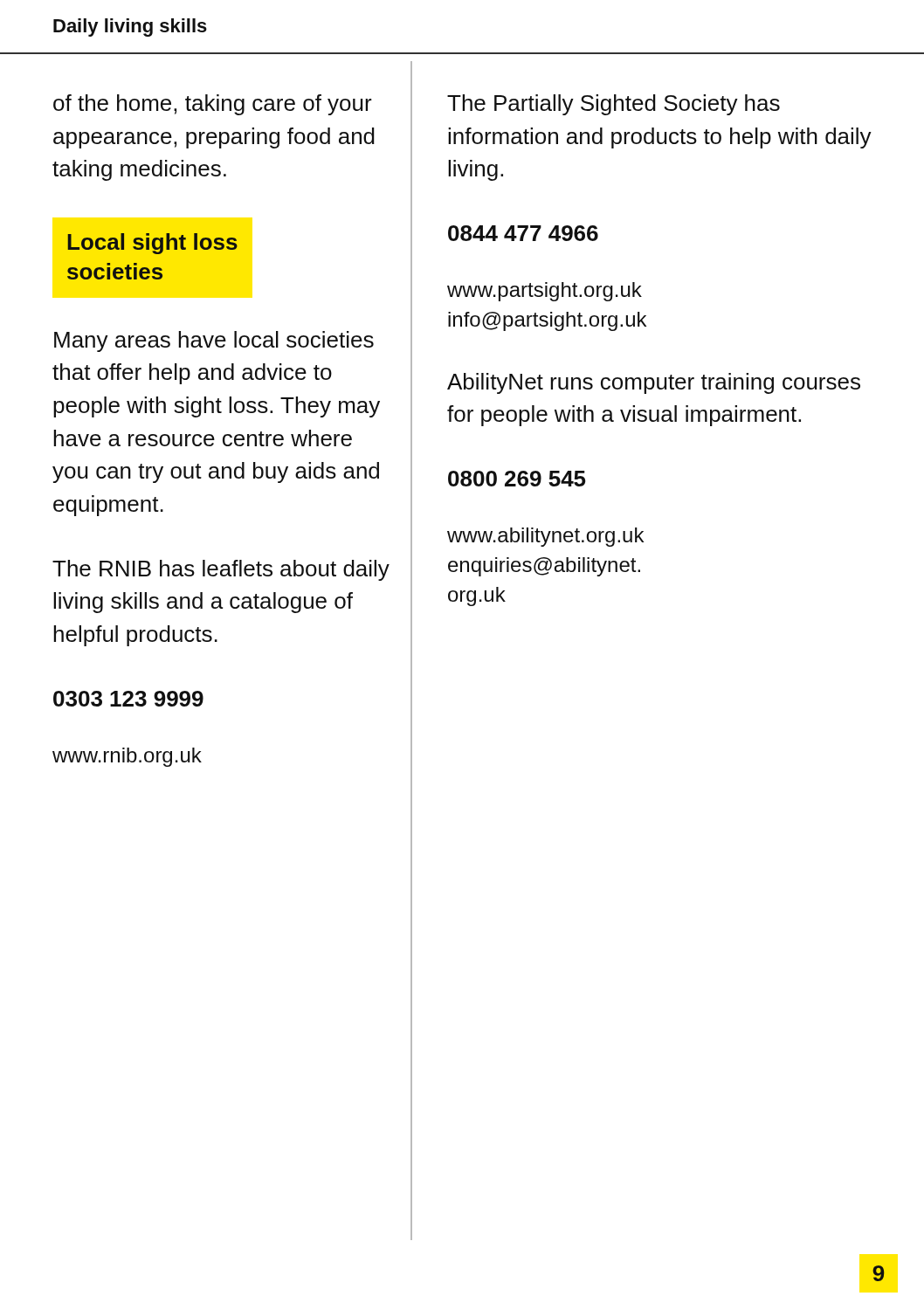The height and width of the screenshot is (1310, 924).
Task: Select the element starting "0800 269 545"
Action: point(517,479)
